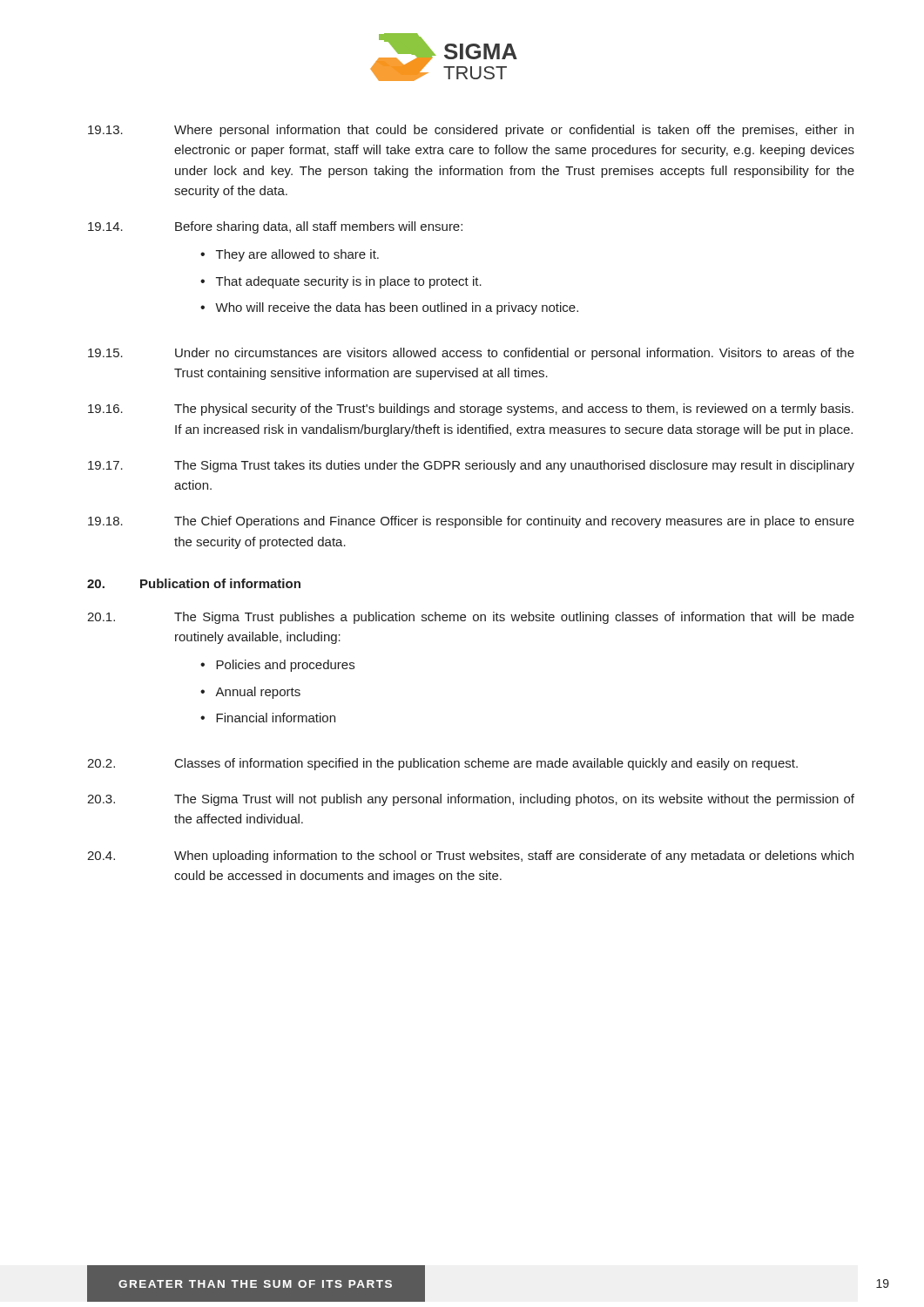Find a section header
Viewport: 924px width, 1307px height.
tap(194, 583)
